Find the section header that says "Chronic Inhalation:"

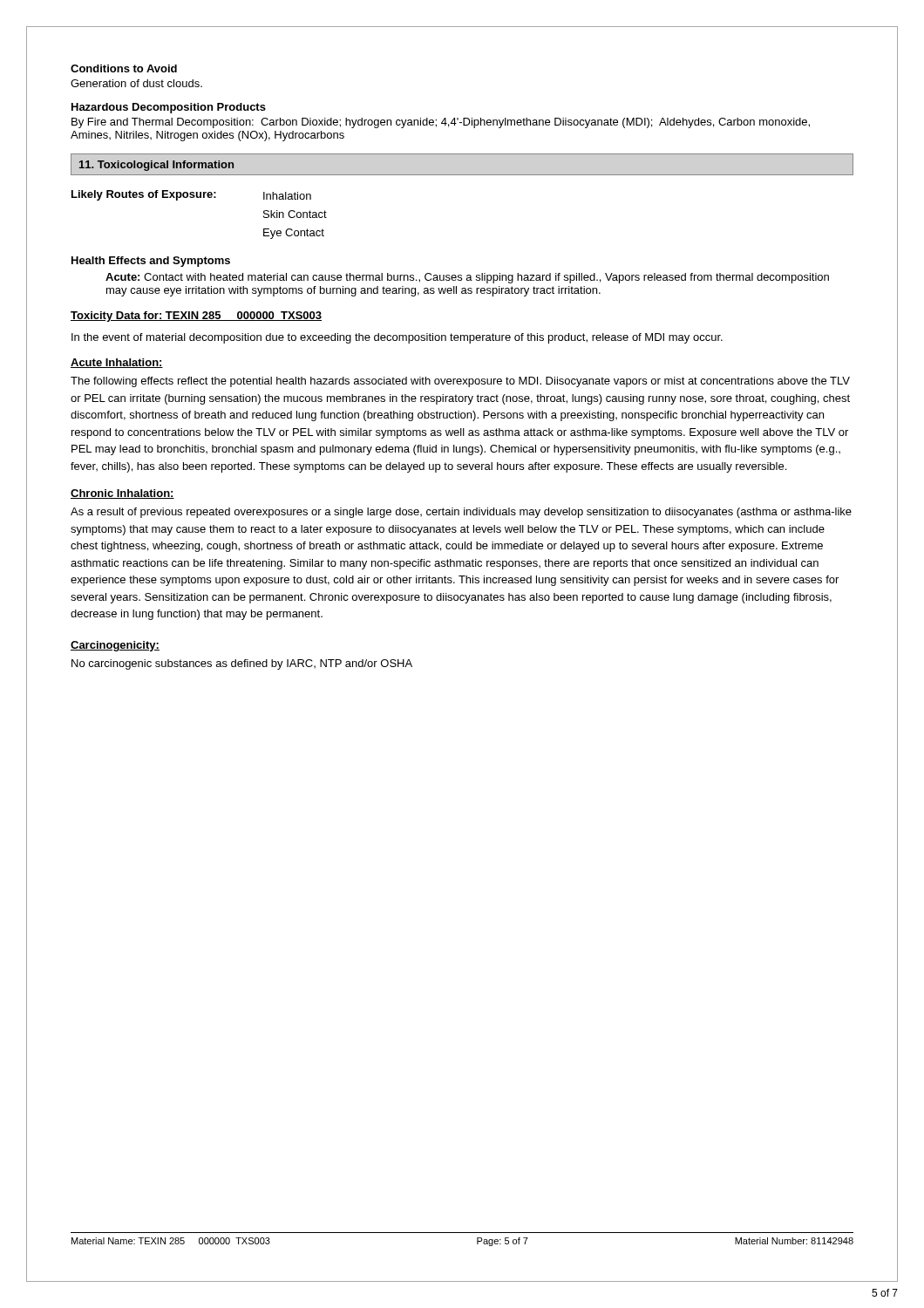(122, 494)
